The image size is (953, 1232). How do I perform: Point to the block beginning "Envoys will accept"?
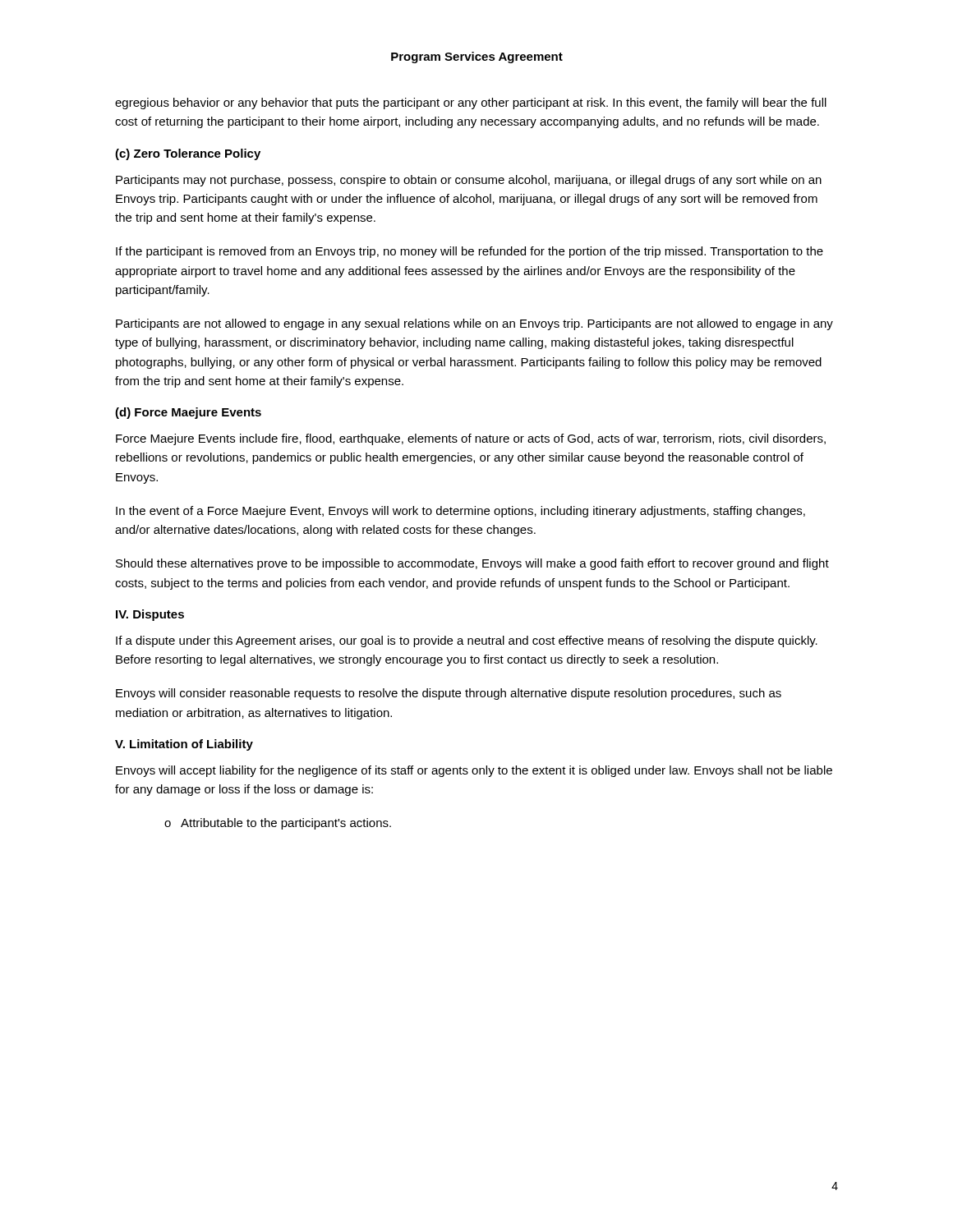pyautogui.click(x=474, y=779)
